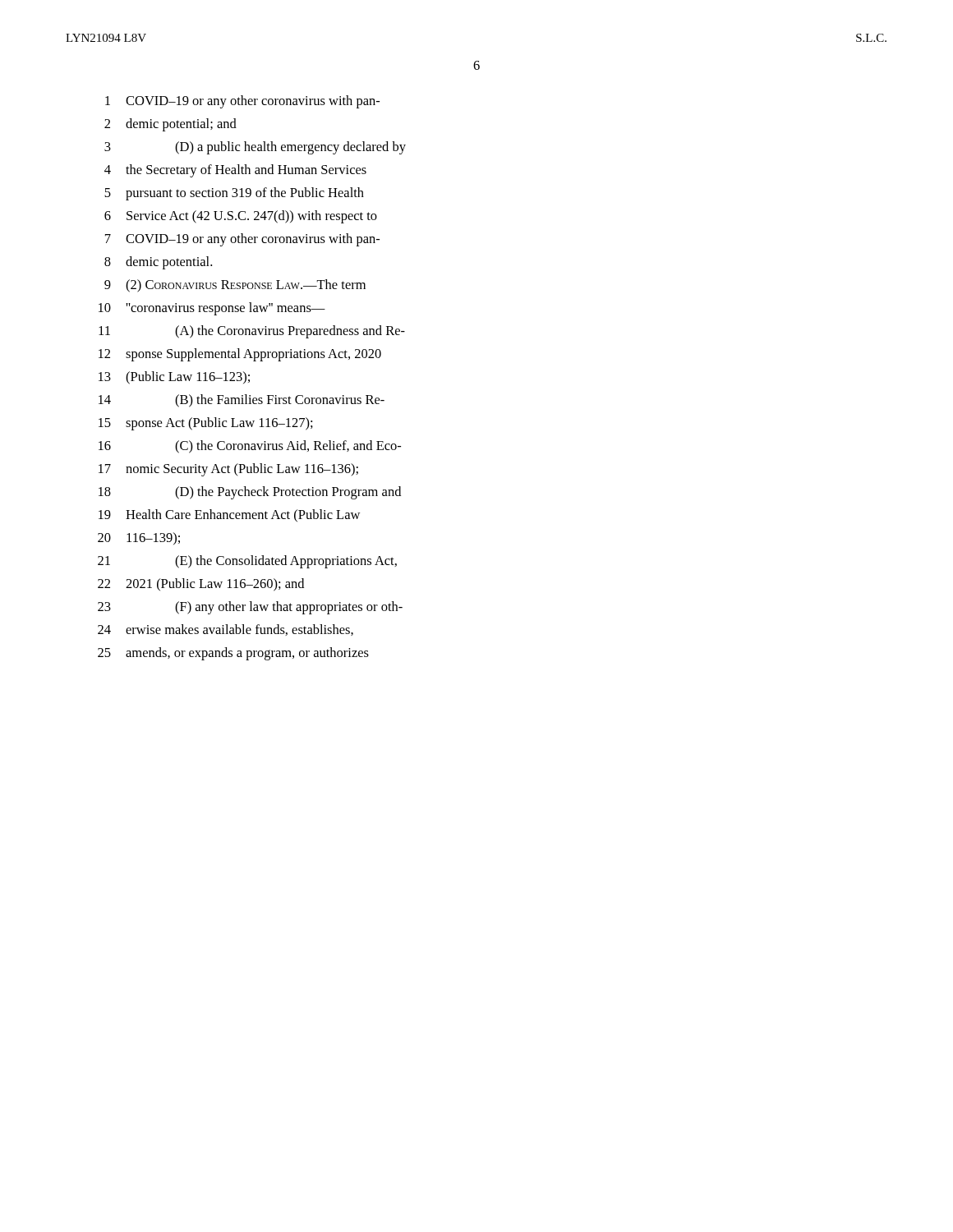This screenshot has width=953, height=1232.
Task: Click on the list item containing "19 Health Care"
Action: 229,515
